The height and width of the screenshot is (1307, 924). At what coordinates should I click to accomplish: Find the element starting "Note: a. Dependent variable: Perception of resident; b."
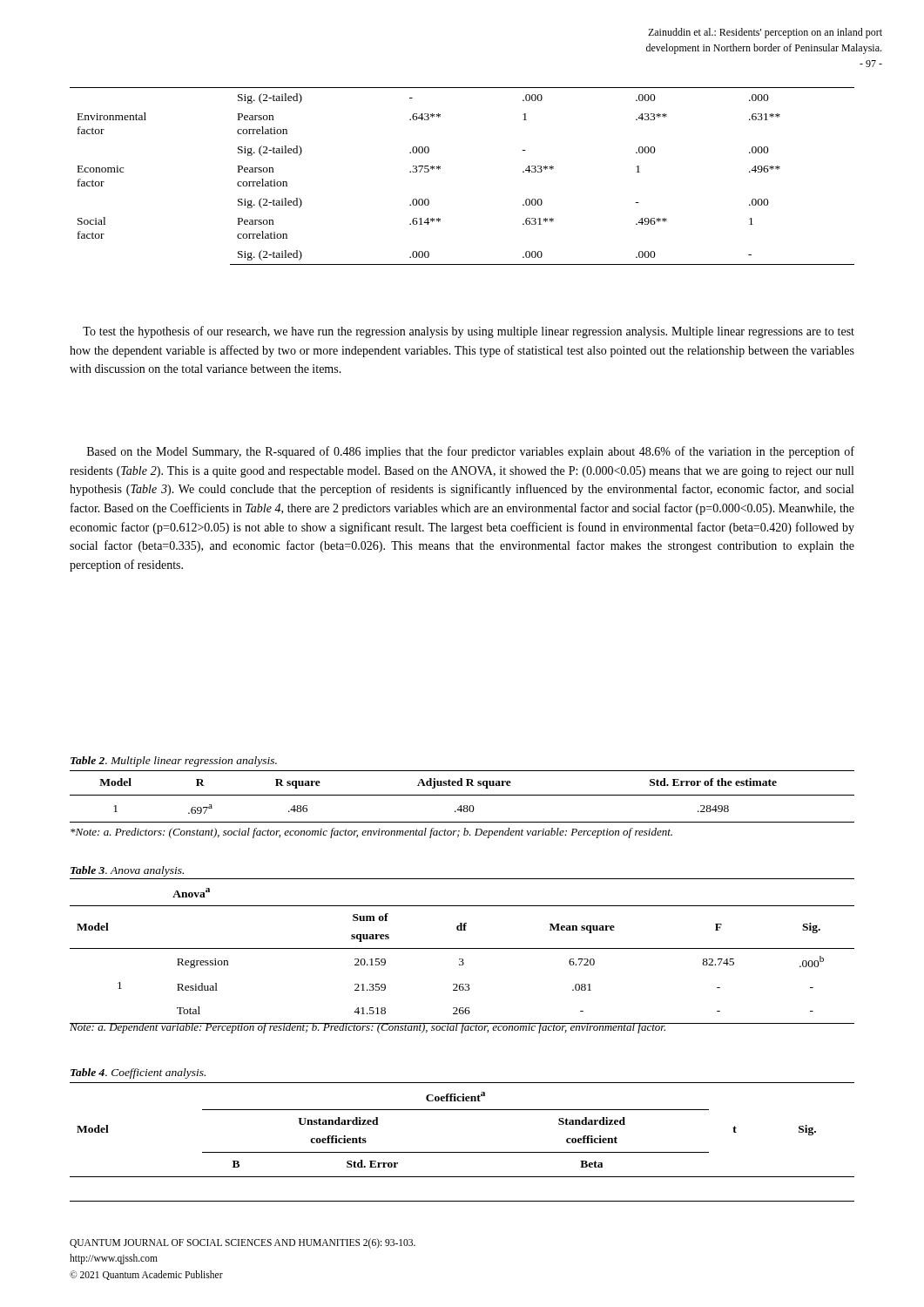pos(368,1027)
